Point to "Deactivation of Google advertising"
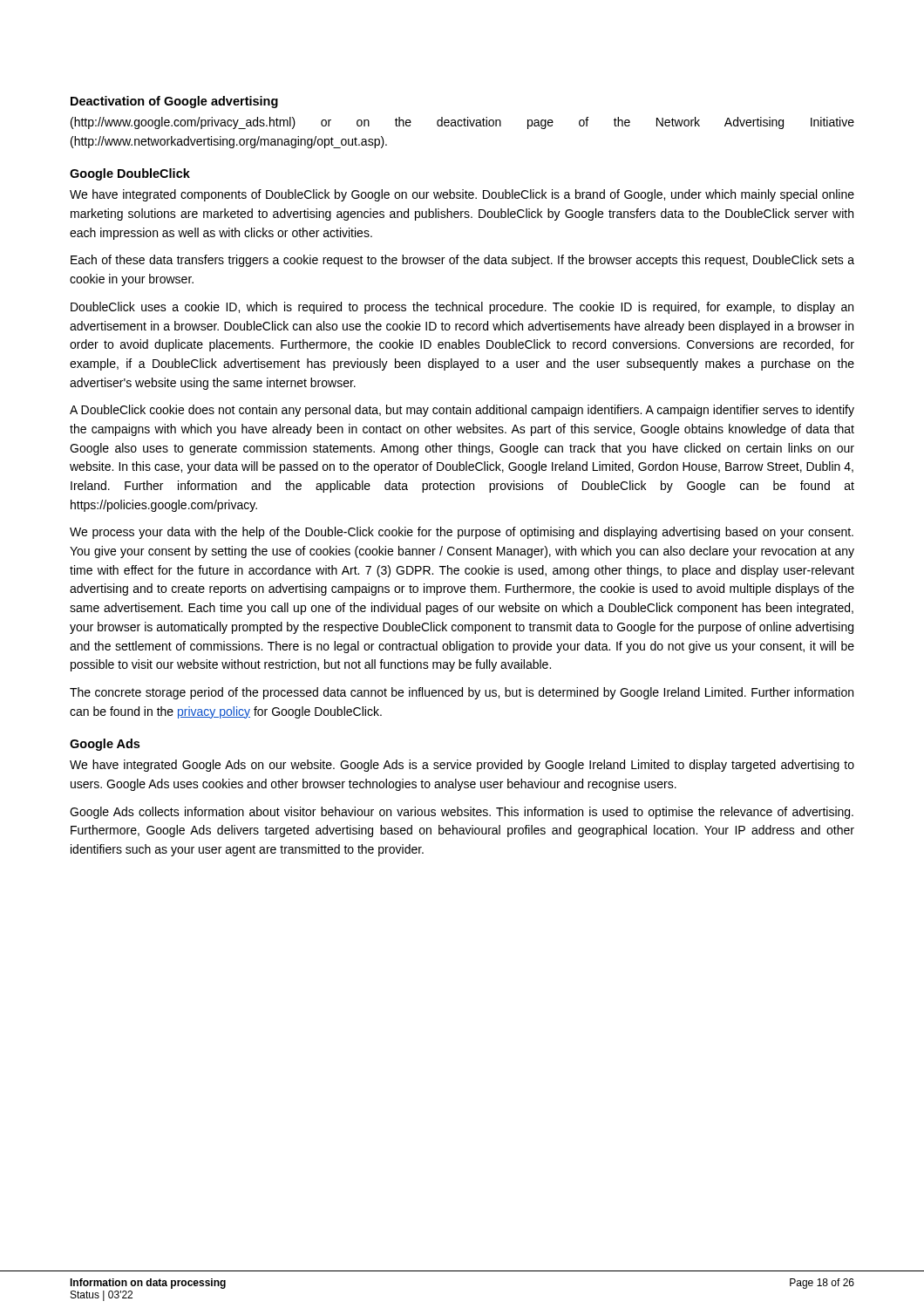This screenshot has width=924, height=1308. 174,101
